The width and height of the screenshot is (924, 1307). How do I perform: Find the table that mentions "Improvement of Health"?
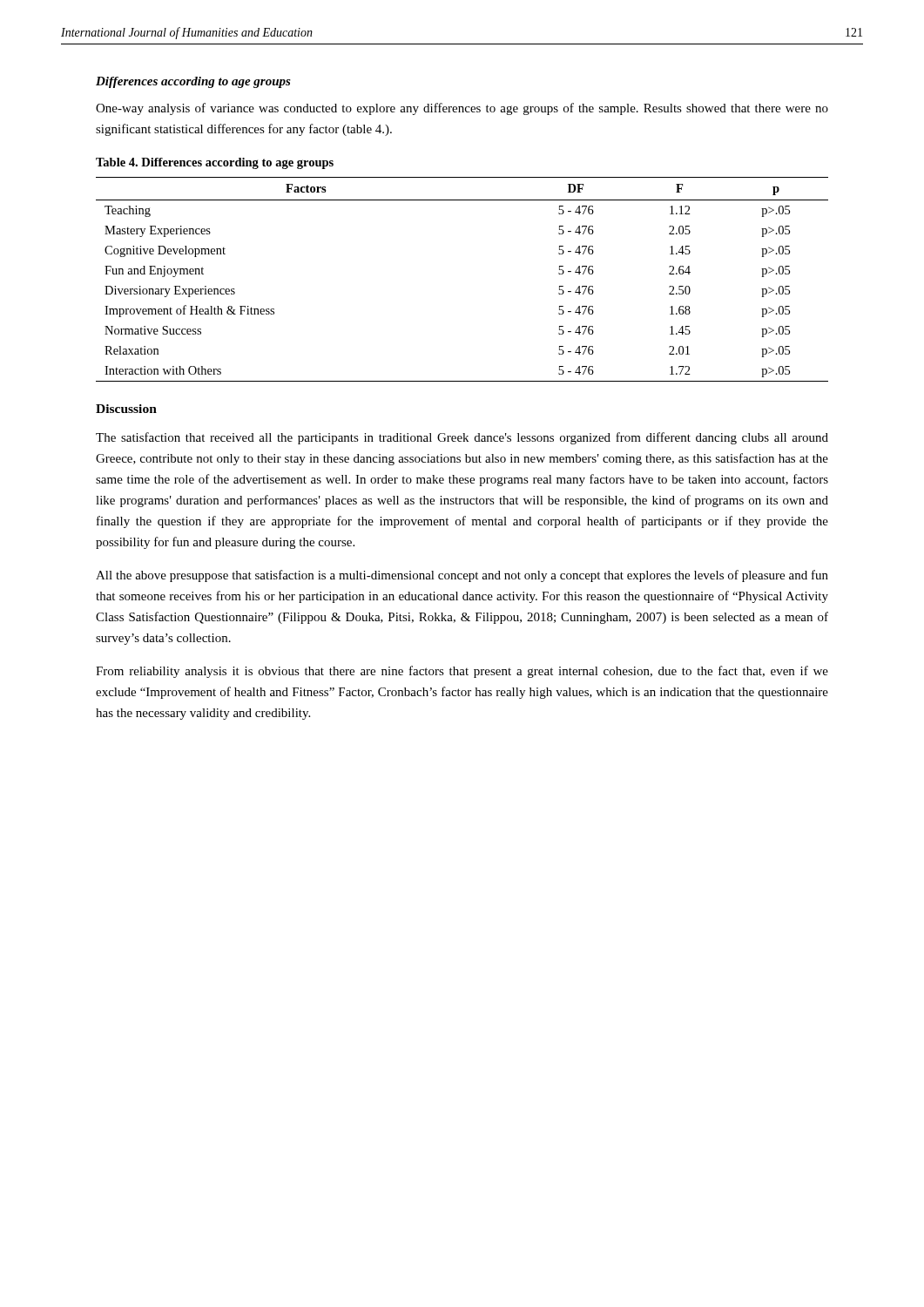coord(462,279)
